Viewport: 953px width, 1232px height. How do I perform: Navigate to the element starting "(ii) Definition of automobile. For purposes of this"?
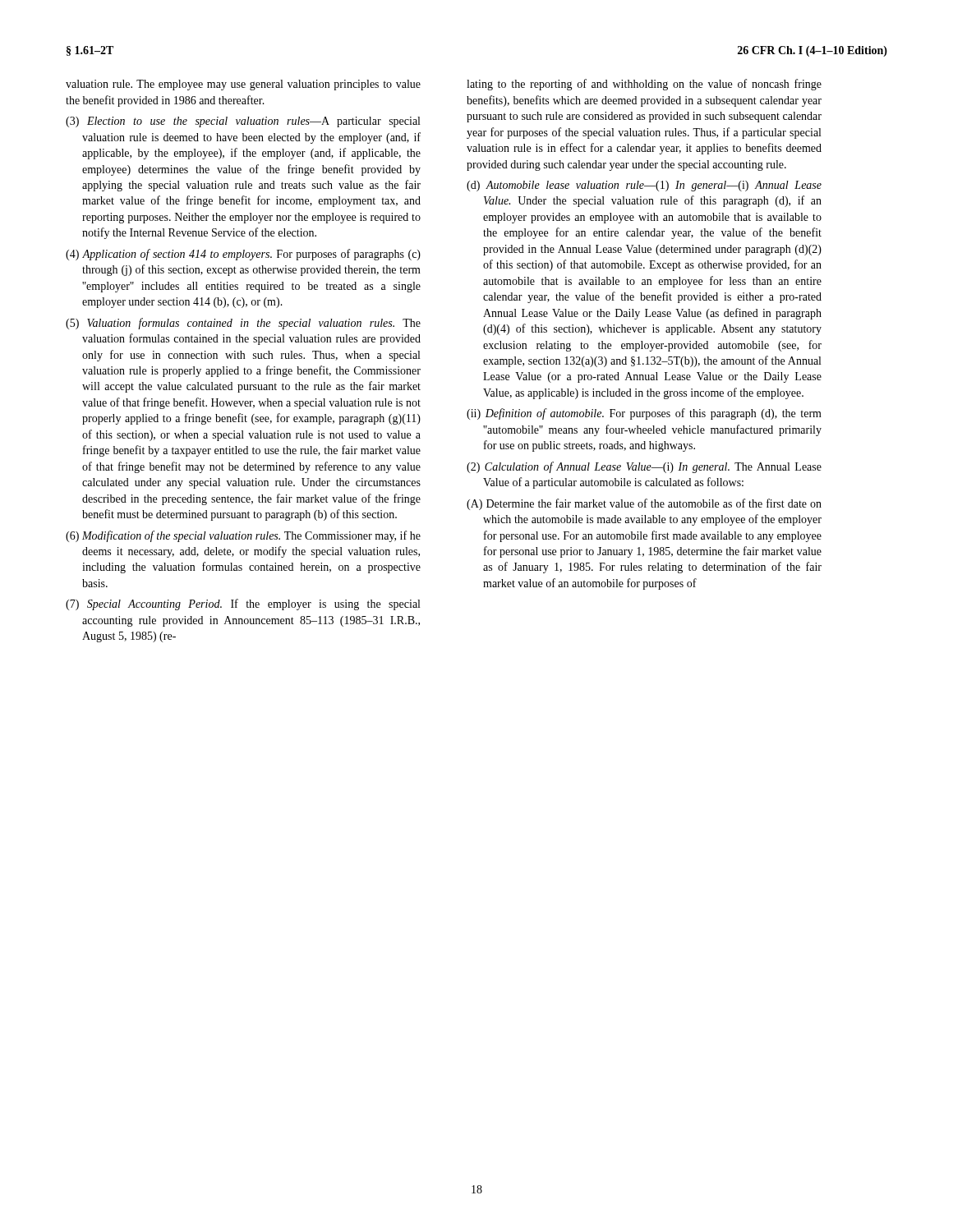click(644, 430)
